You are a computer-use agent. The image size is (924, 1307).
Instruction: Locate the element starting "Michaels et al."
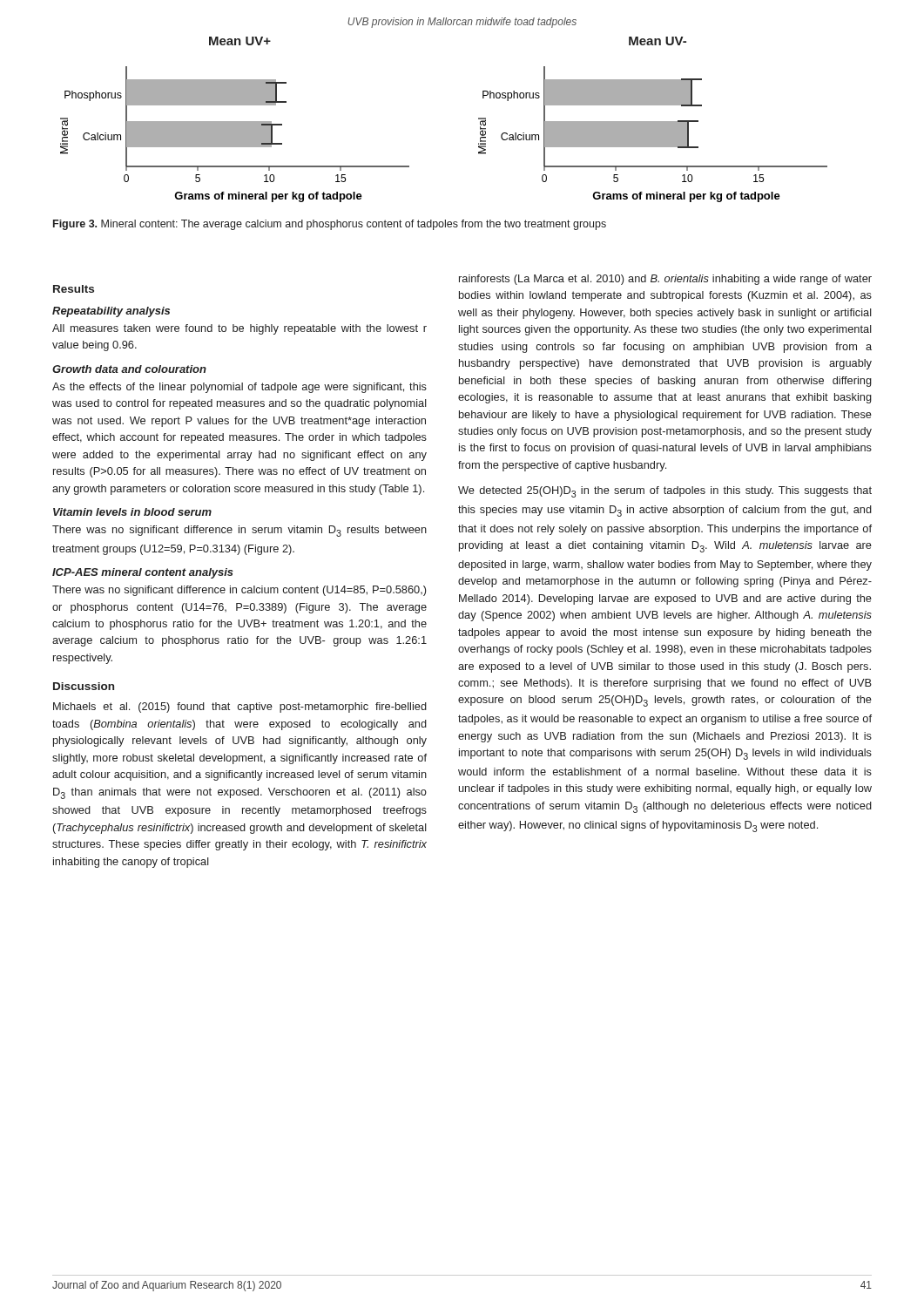click(x=240, y=784)
